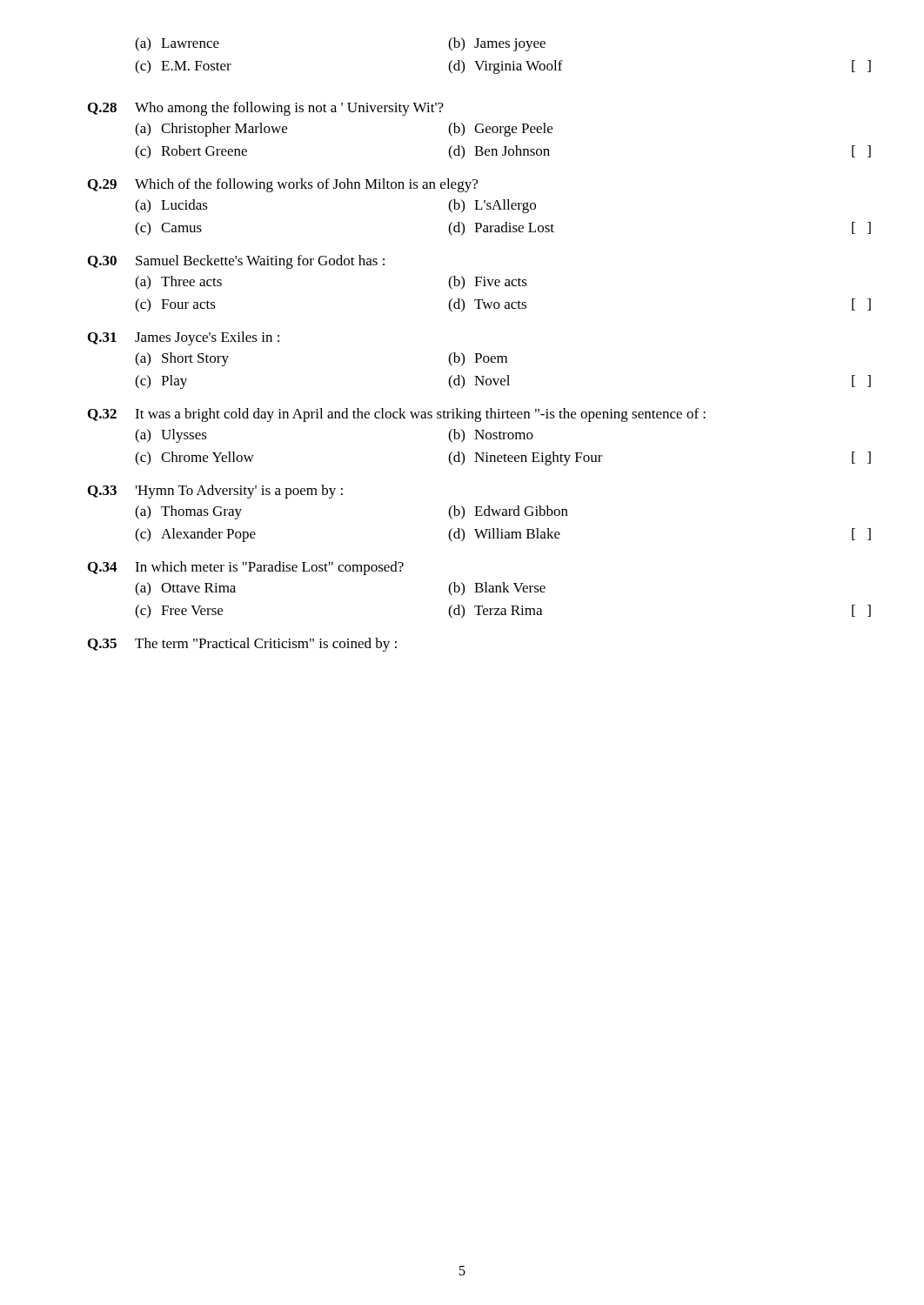Click on the text block starting "(a) Lawrence (b) James joyee"
The width and height of the screenshot is (924, 1305).
503,44
